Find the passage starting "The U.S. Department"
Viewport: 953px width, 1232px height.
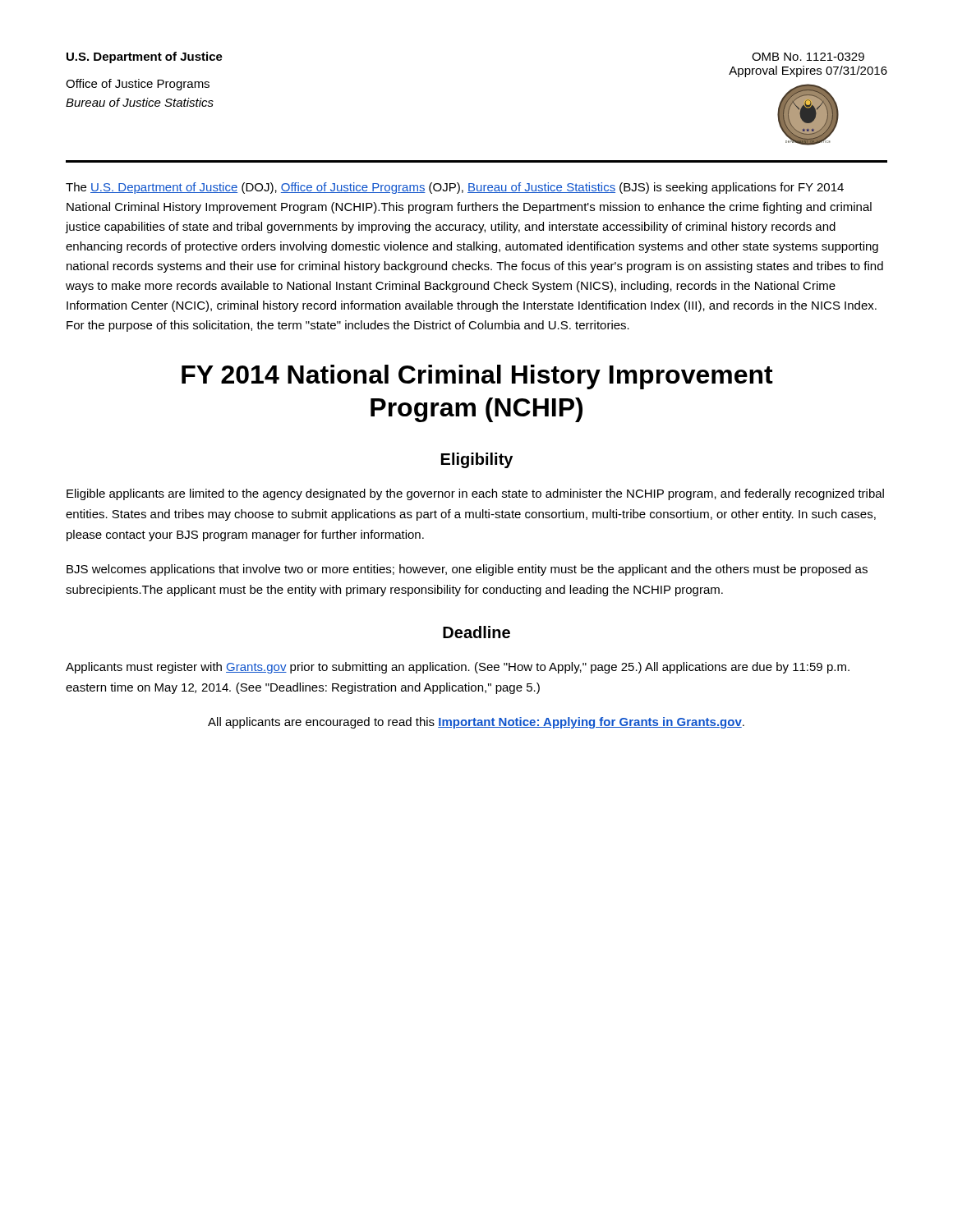pyautogui.click(x=475, y=256)
